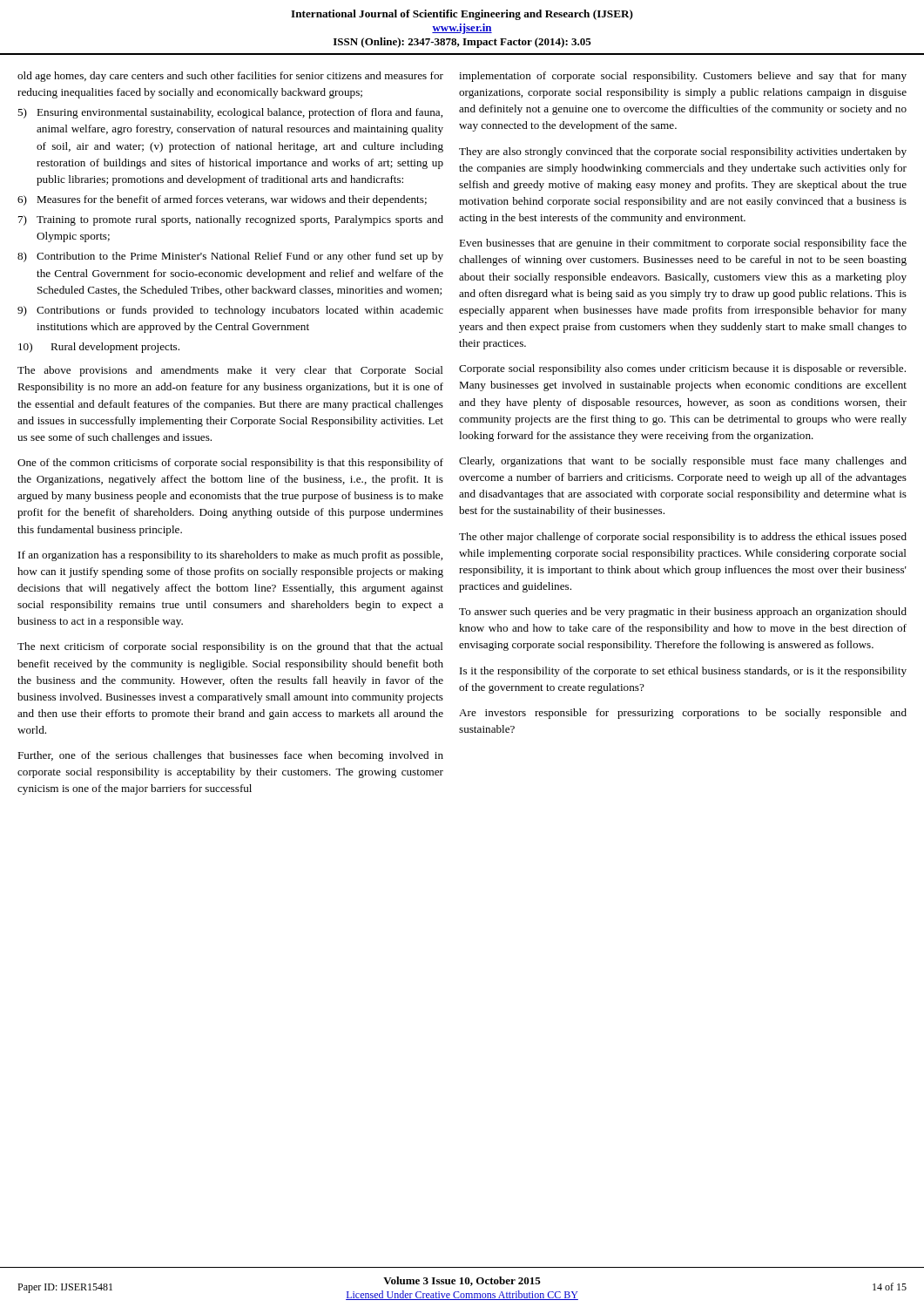924x1307 pixels.
Task: Find the block on this page that starts "8) Contribution to the Prime Minister's National Relief"
Action: (x=230, y=273)
